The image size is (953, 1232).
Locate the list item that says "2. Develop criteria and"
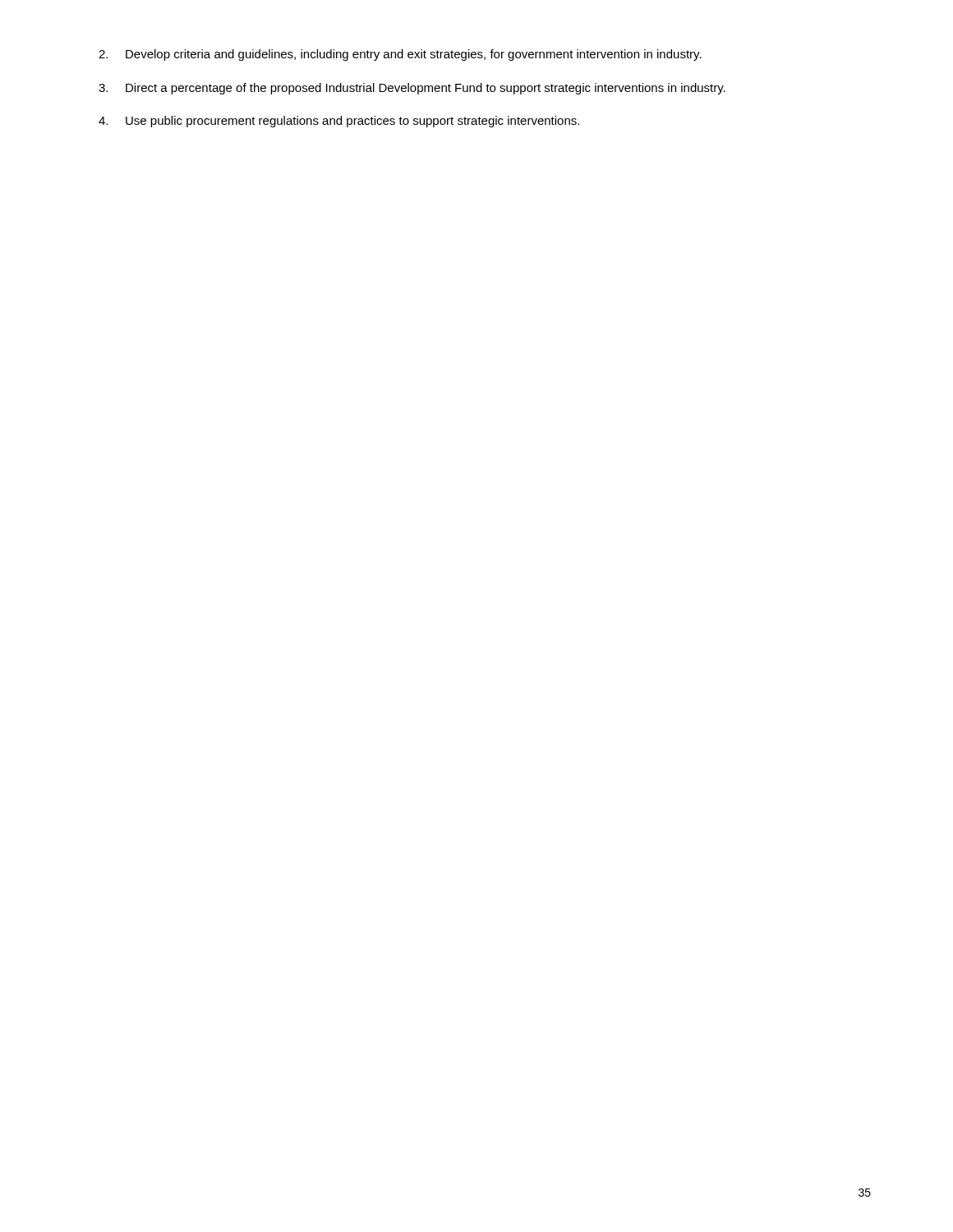point(444,54)
